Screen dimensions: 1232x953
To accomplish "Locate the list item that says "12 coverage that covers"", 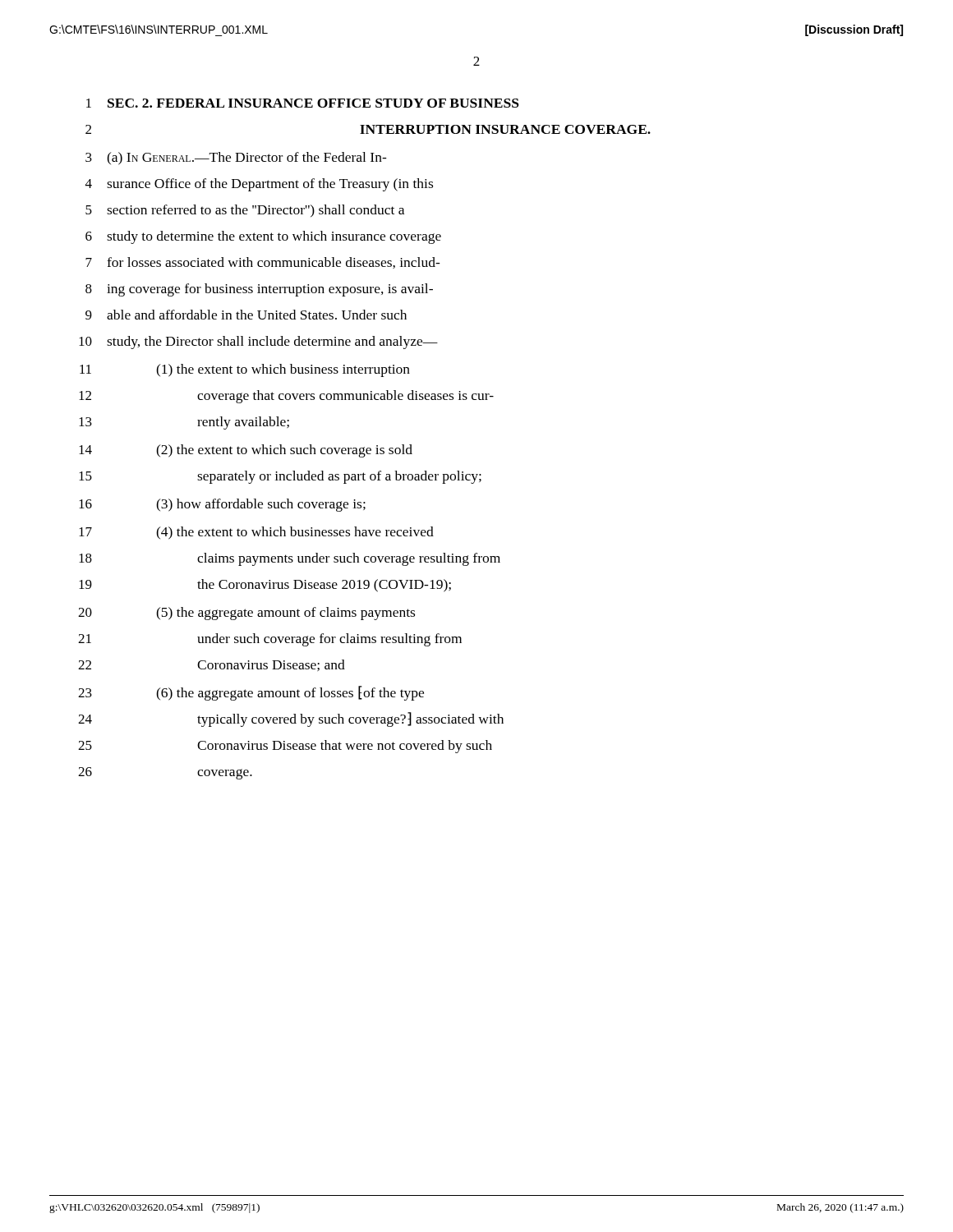I will (476, 395).
